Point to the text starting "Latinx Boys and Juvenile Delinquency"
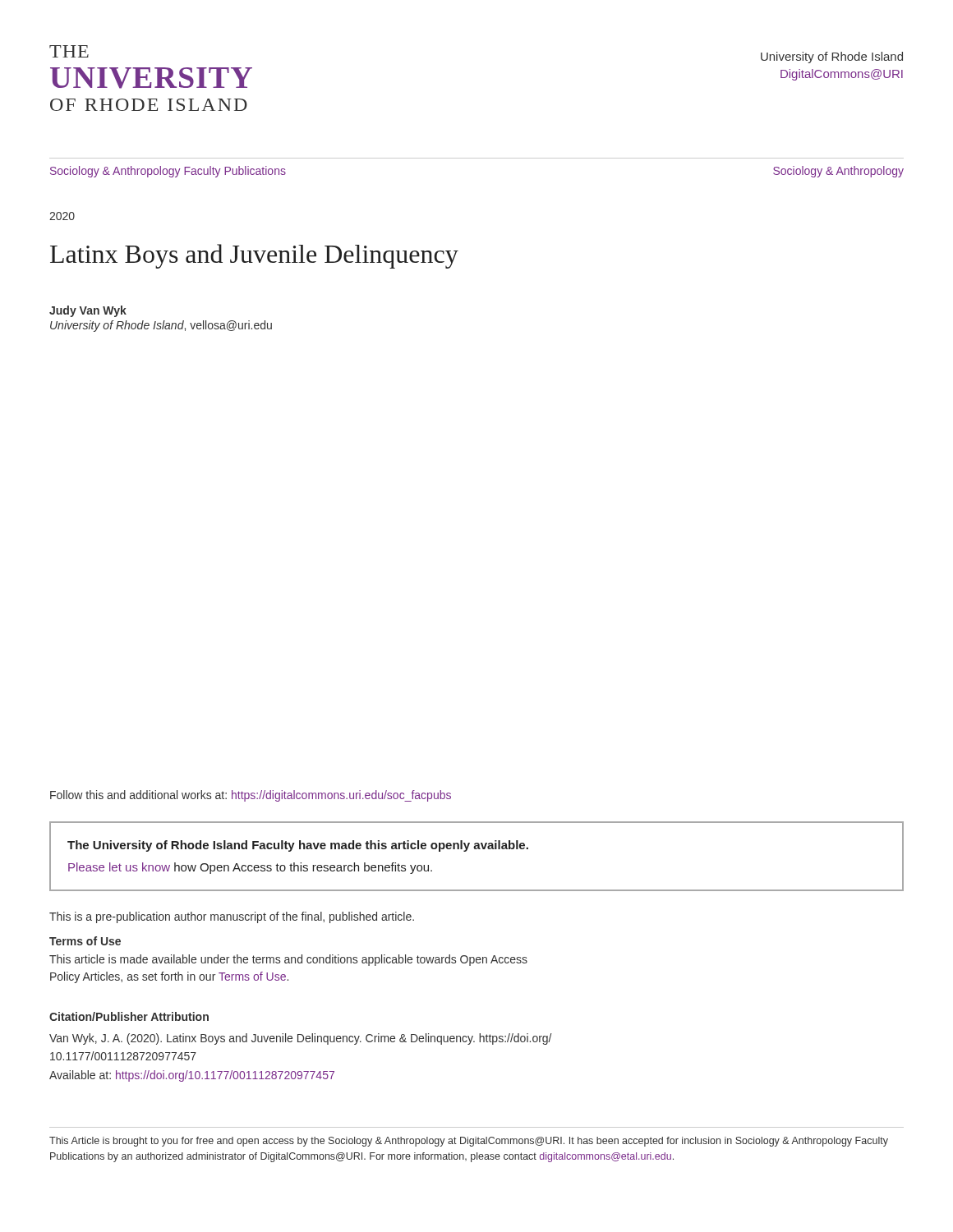The height and width of the screenshot is (1232, 953). pyautogui.click(x=254, y=254)
